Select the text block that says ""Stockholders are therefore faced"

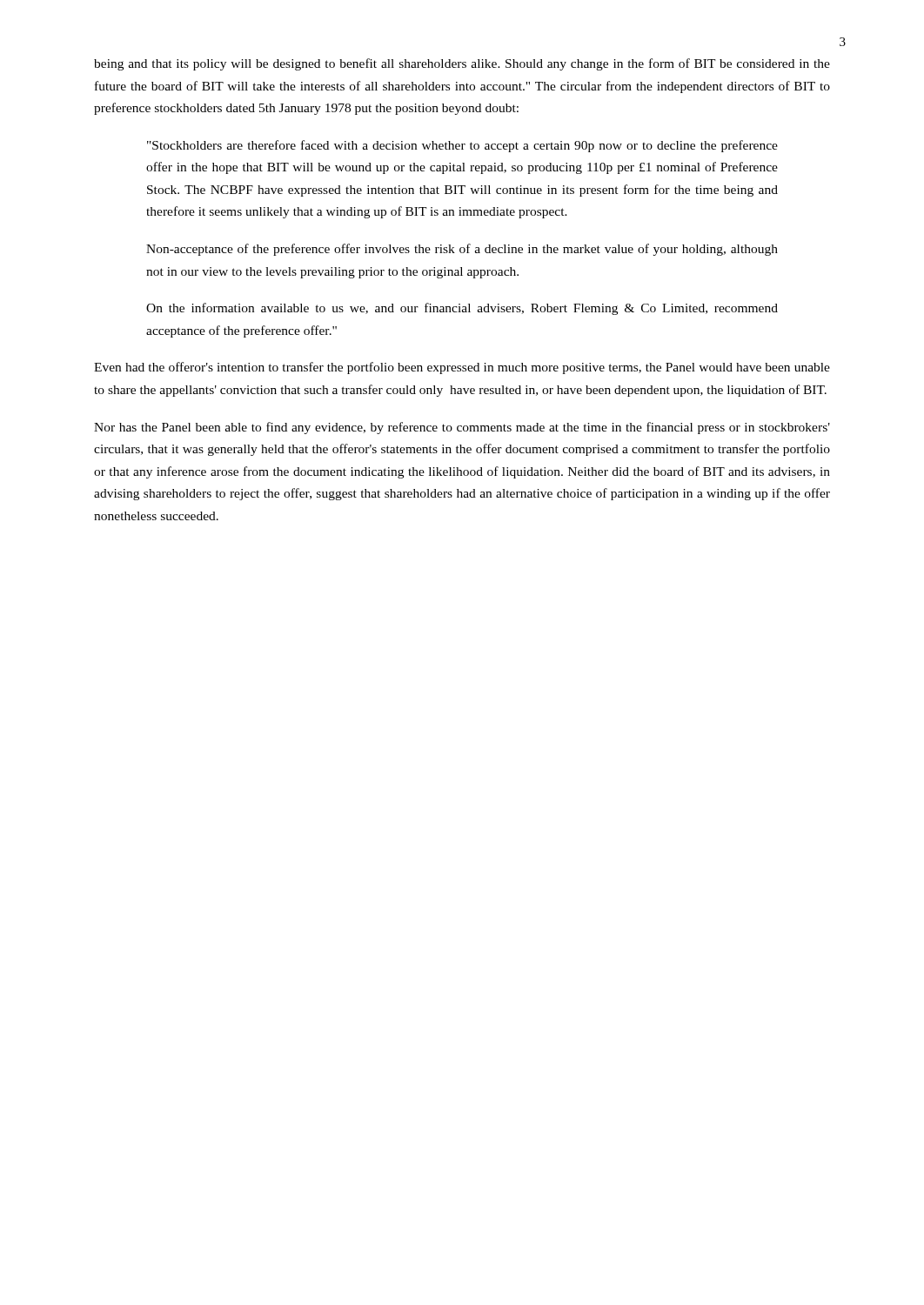(462, 238)
